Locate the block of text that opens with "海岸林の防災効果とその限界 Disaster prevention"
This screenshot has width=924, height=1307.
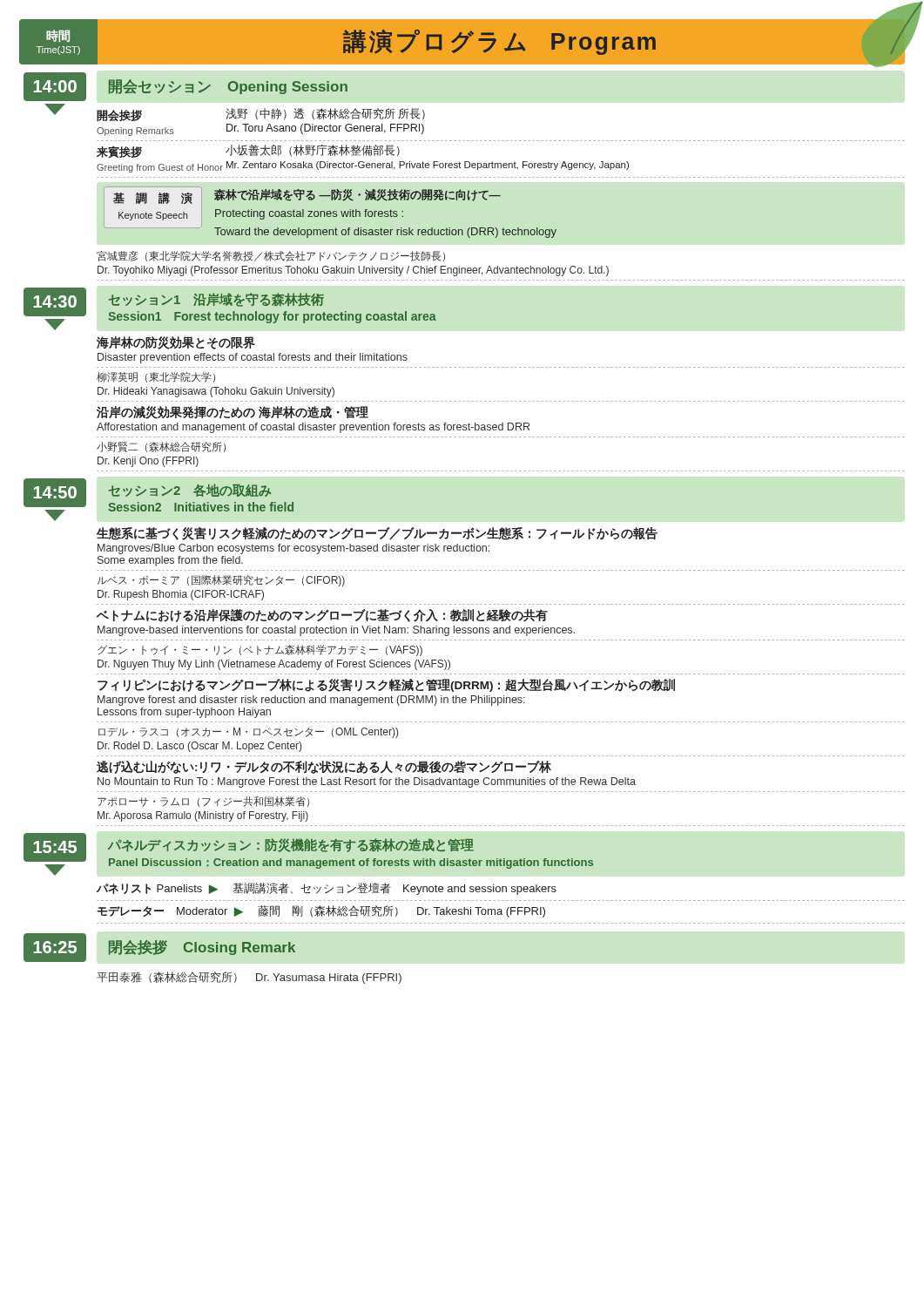point(176,343)
